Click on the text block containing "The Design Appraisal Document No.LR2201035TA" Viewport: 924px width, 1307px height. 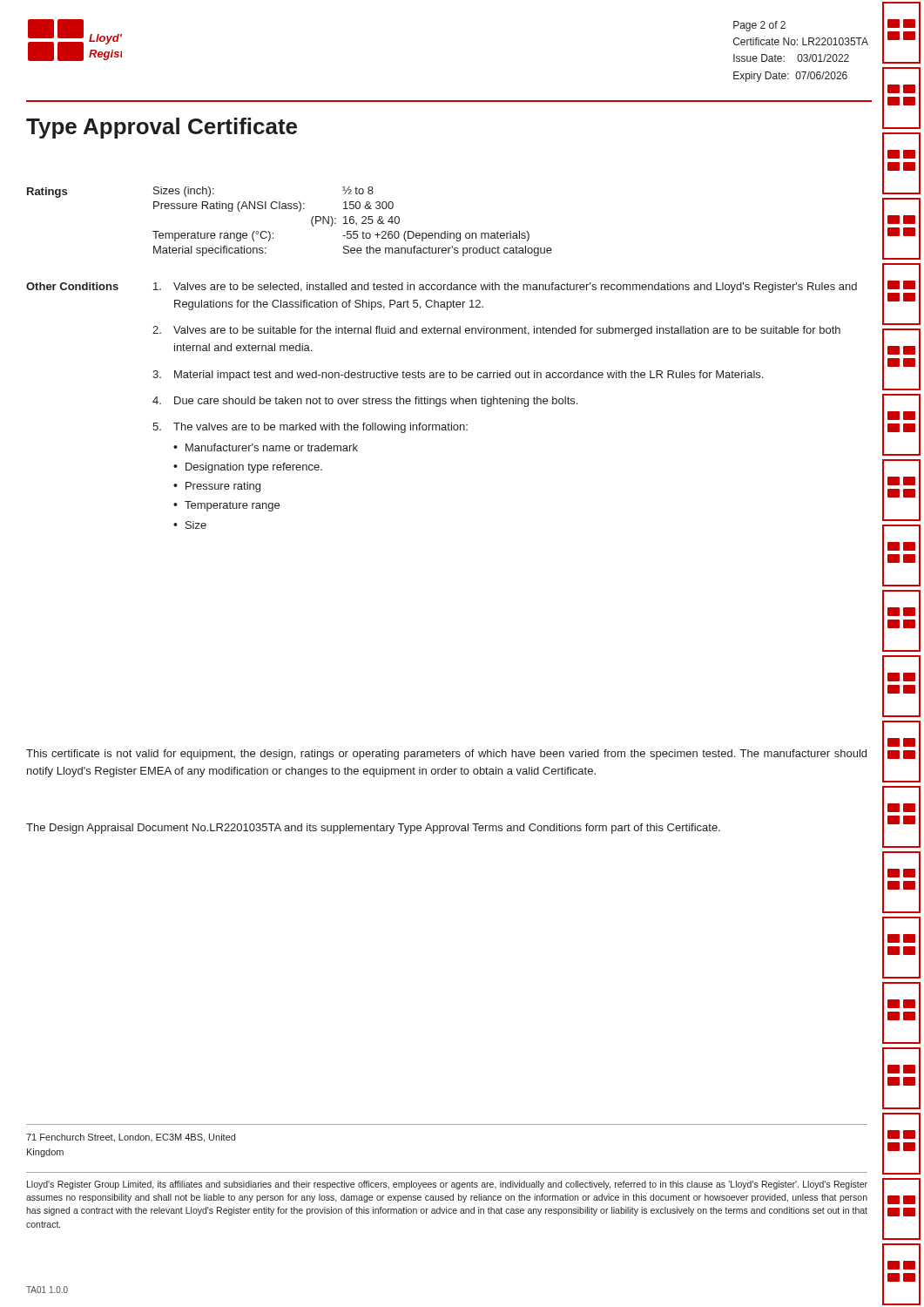coord(374,827)
